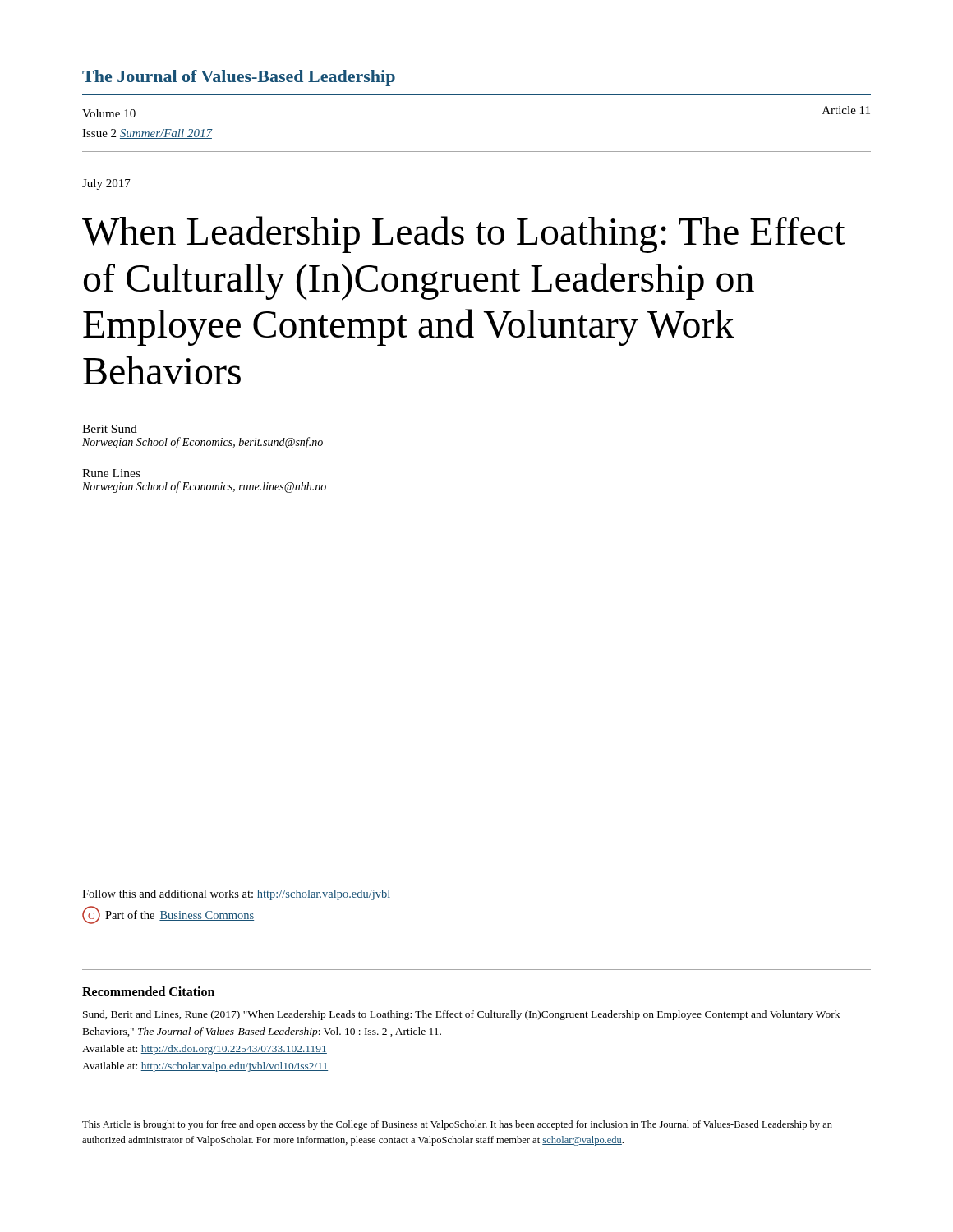
Task: Point to the block starting "This Article is brought to you"
Action: [x=457, y=1132]
